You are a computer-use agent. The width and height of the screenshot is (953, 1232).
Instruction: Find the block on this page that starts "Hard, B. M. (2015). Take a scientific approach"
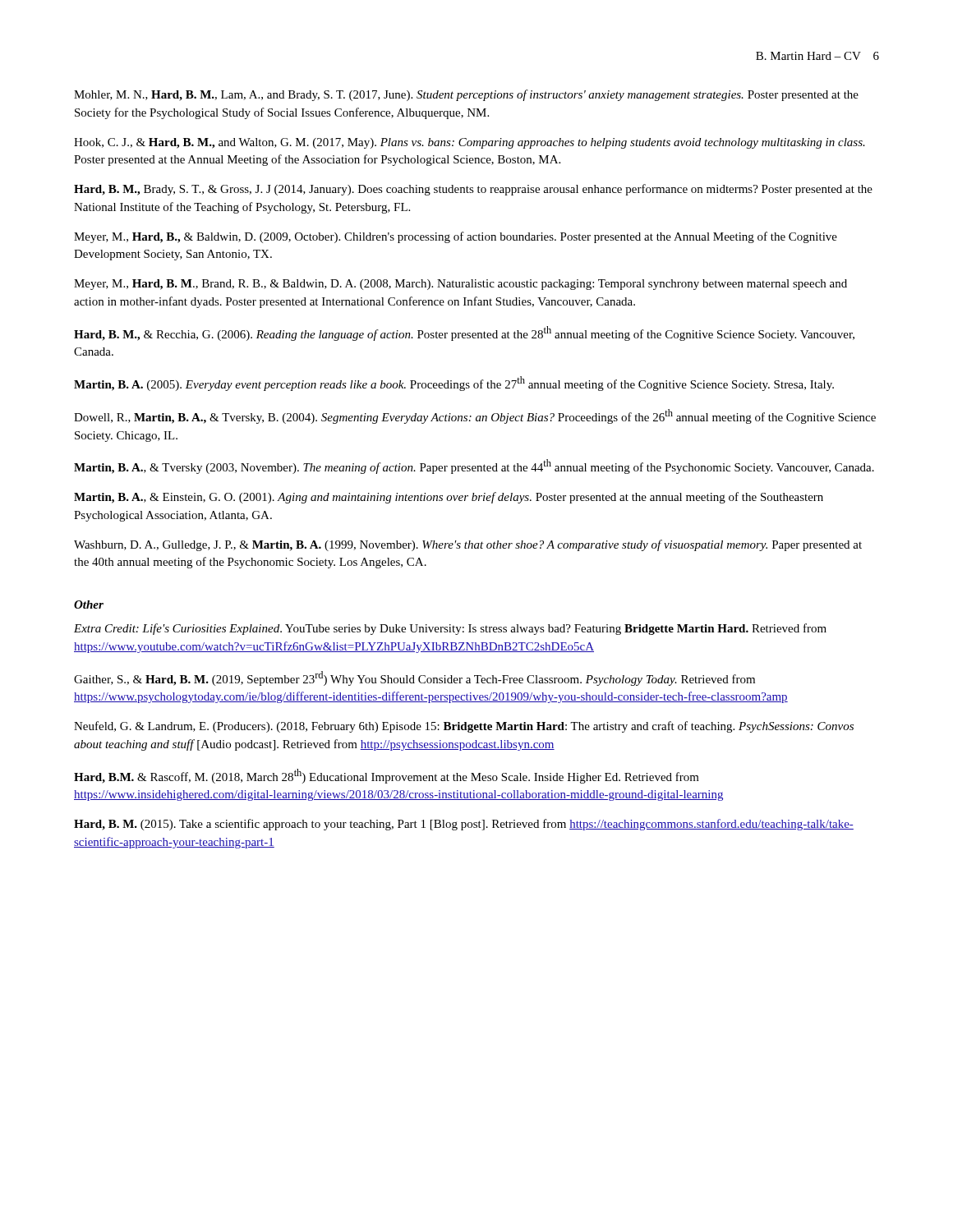pos(464,833)
